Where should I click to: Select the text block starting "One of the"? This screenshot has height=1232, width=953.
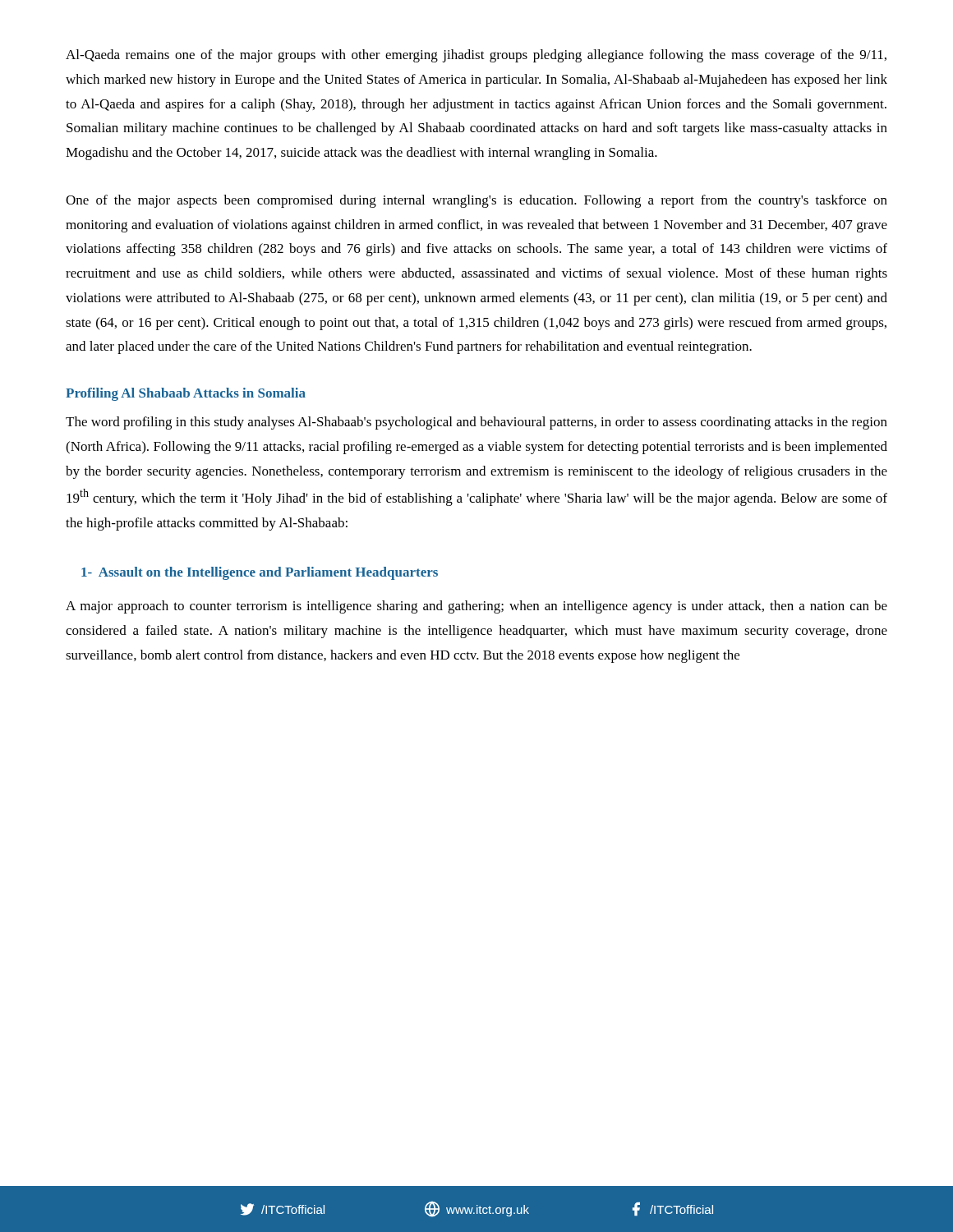pyautogui.click(x=476, y=273)
